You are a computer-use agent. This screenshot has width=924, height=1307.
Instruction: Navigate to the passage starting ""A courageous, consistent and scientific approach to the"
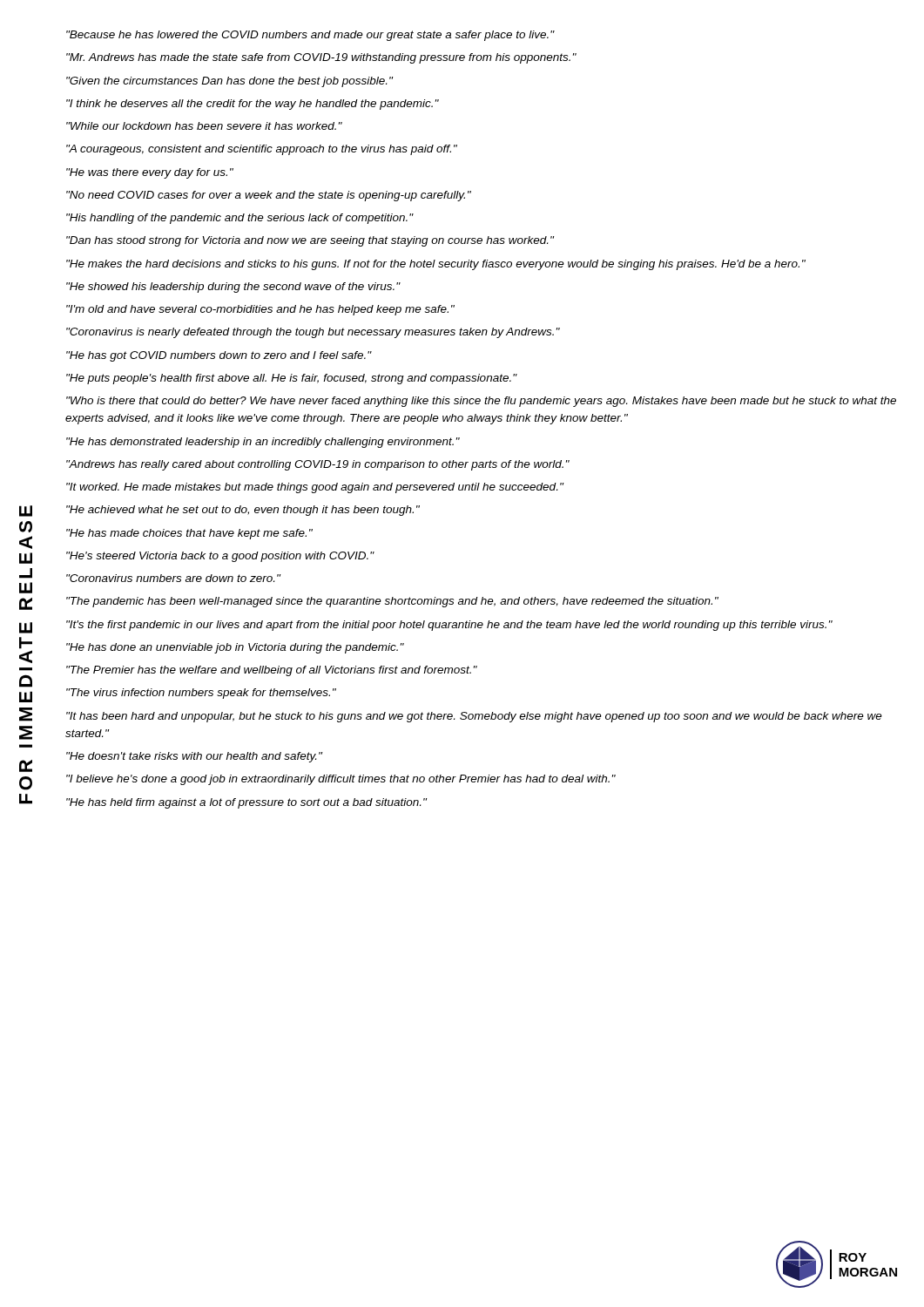(261, 149)
